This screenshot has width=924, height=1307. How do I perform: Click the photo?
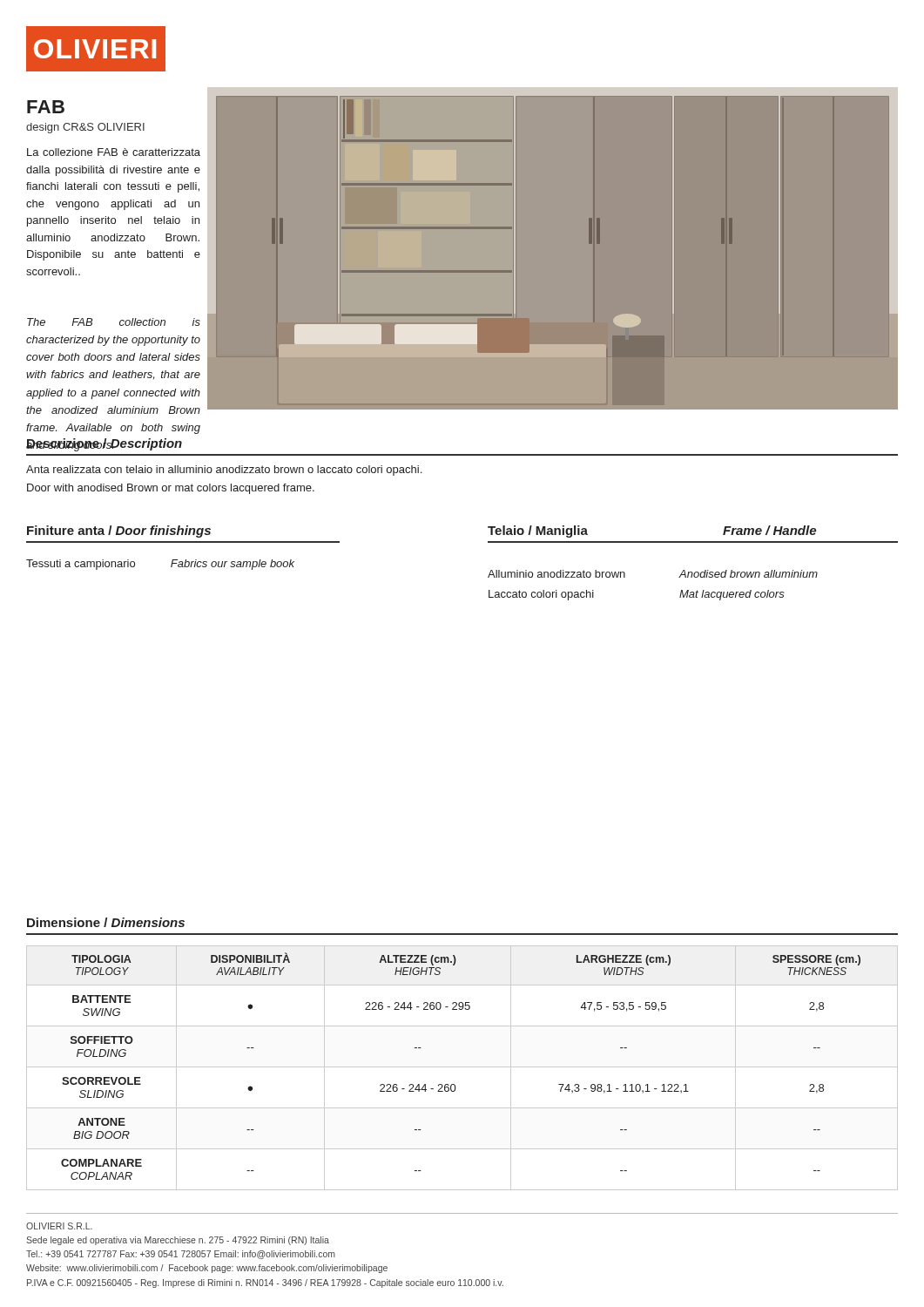point(553,248)
